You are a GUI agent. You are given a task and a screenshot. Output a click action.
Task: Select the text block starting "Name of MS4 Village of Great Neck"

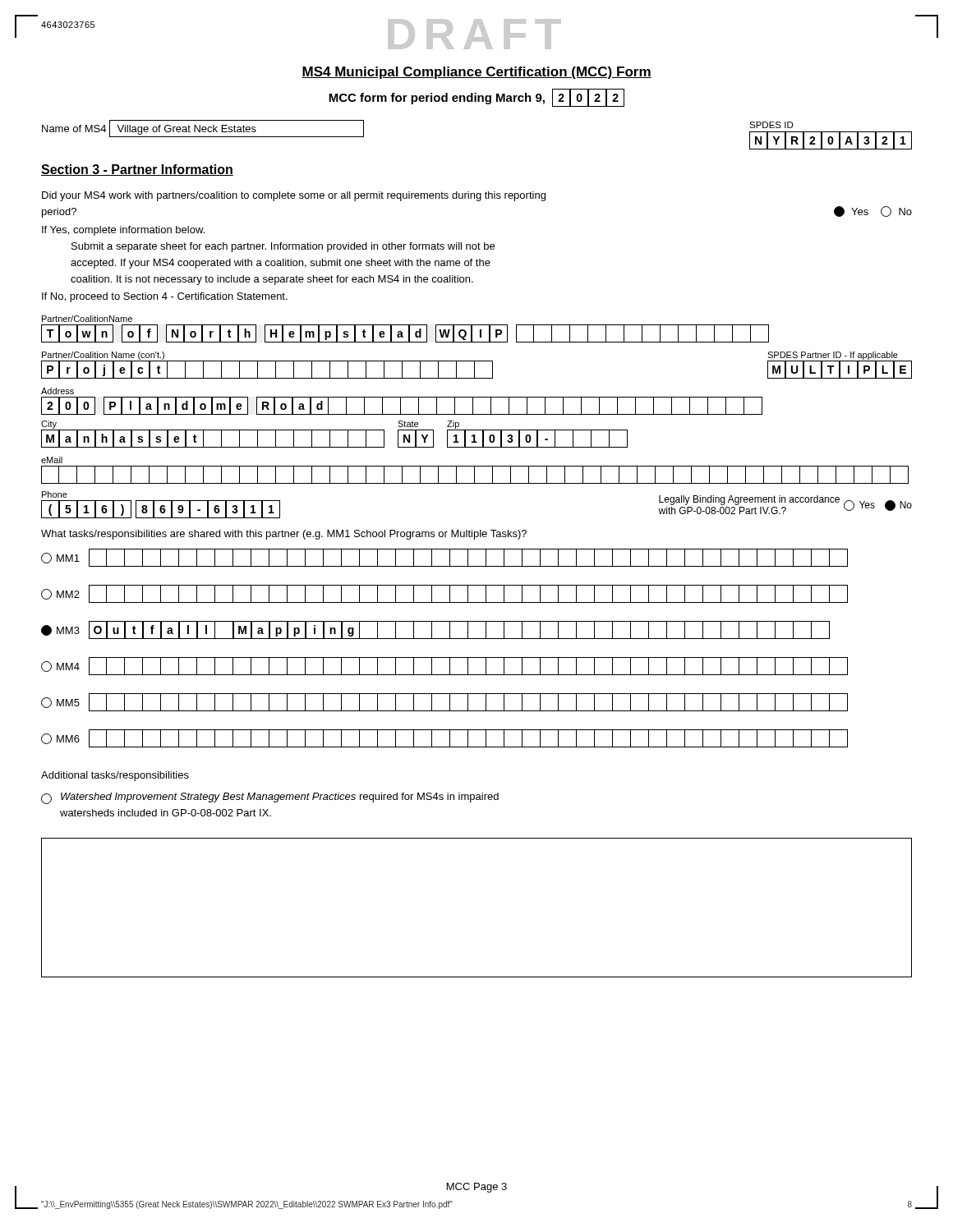point(236,137)
